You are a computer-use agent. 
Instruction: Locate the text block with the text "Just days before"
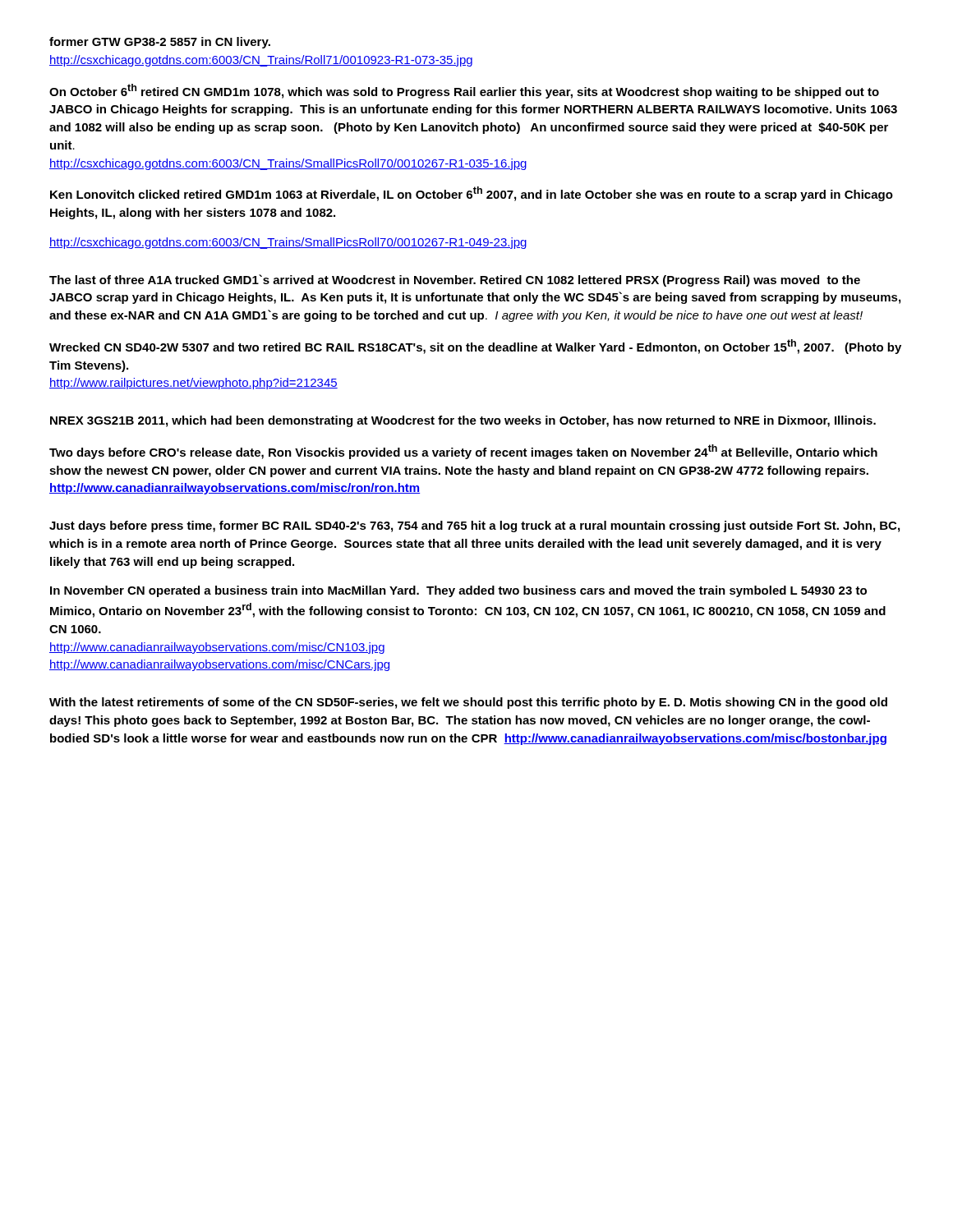click(x=475, y=543)
